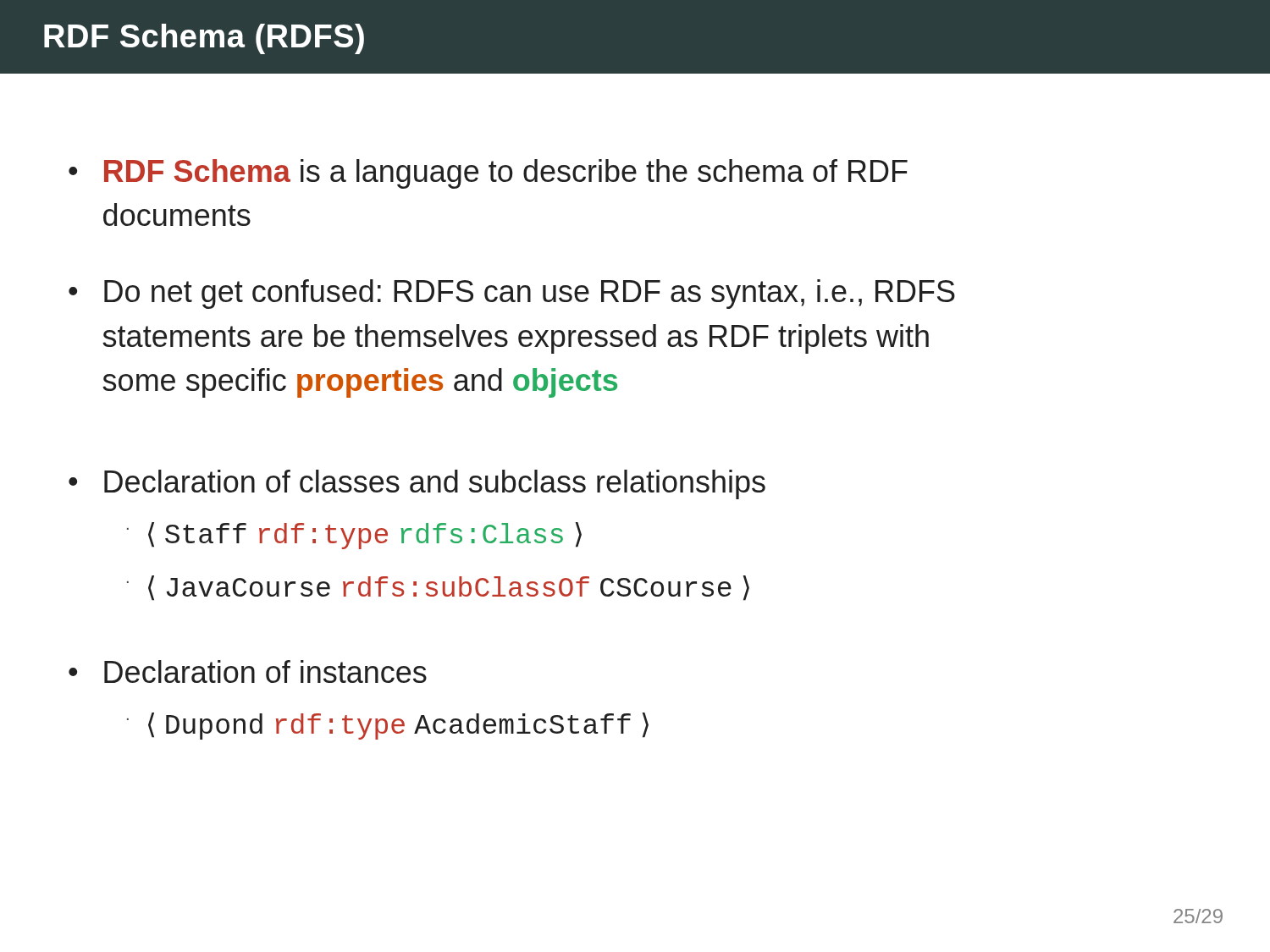Find the list item that says "• RDF Schema"
Viewport: 1270px width, 952px height.
coord(488,194)
